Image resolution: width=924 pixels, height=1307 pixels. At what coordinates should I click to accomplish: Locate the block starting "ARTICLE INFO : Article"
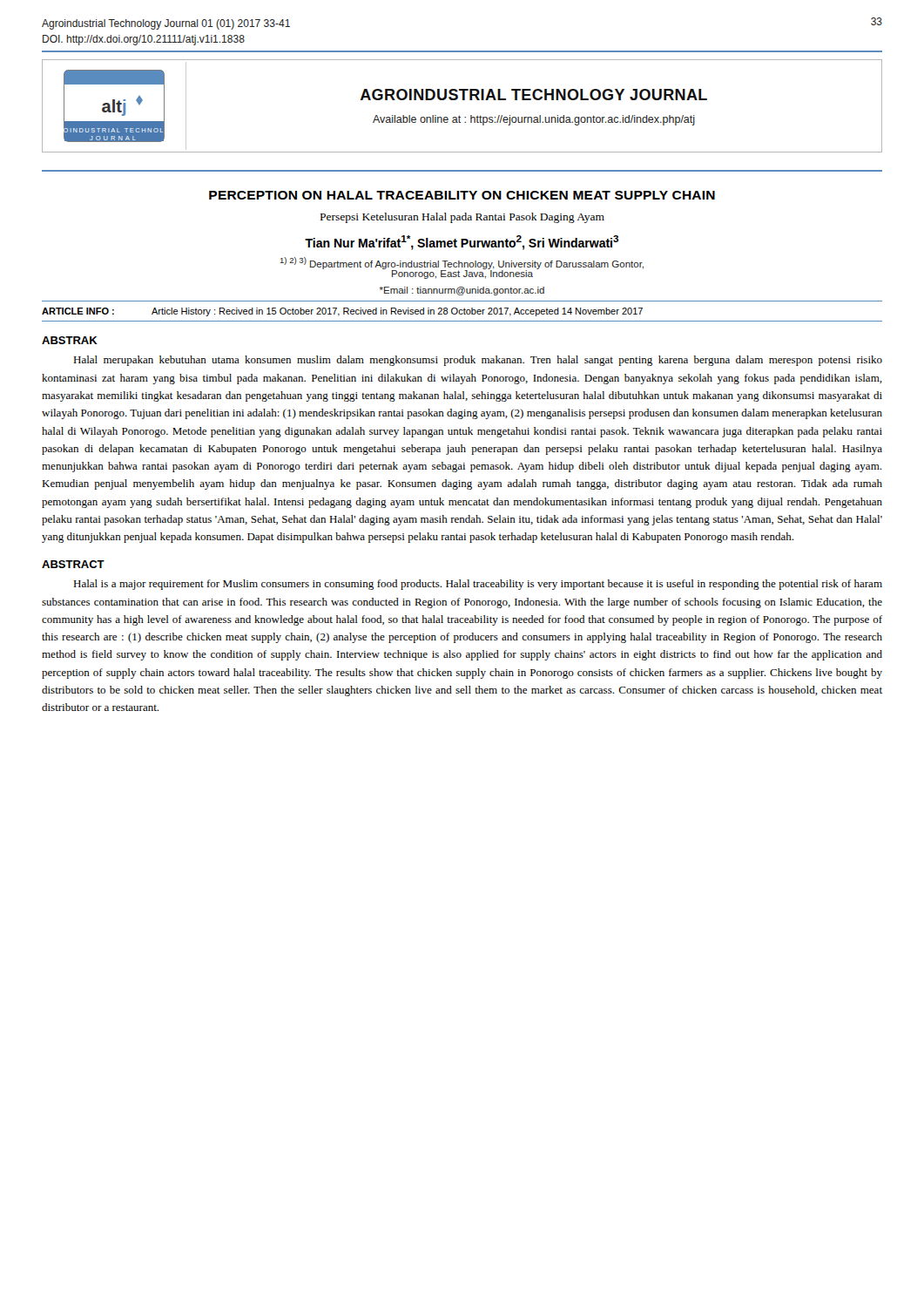[462, 311]
